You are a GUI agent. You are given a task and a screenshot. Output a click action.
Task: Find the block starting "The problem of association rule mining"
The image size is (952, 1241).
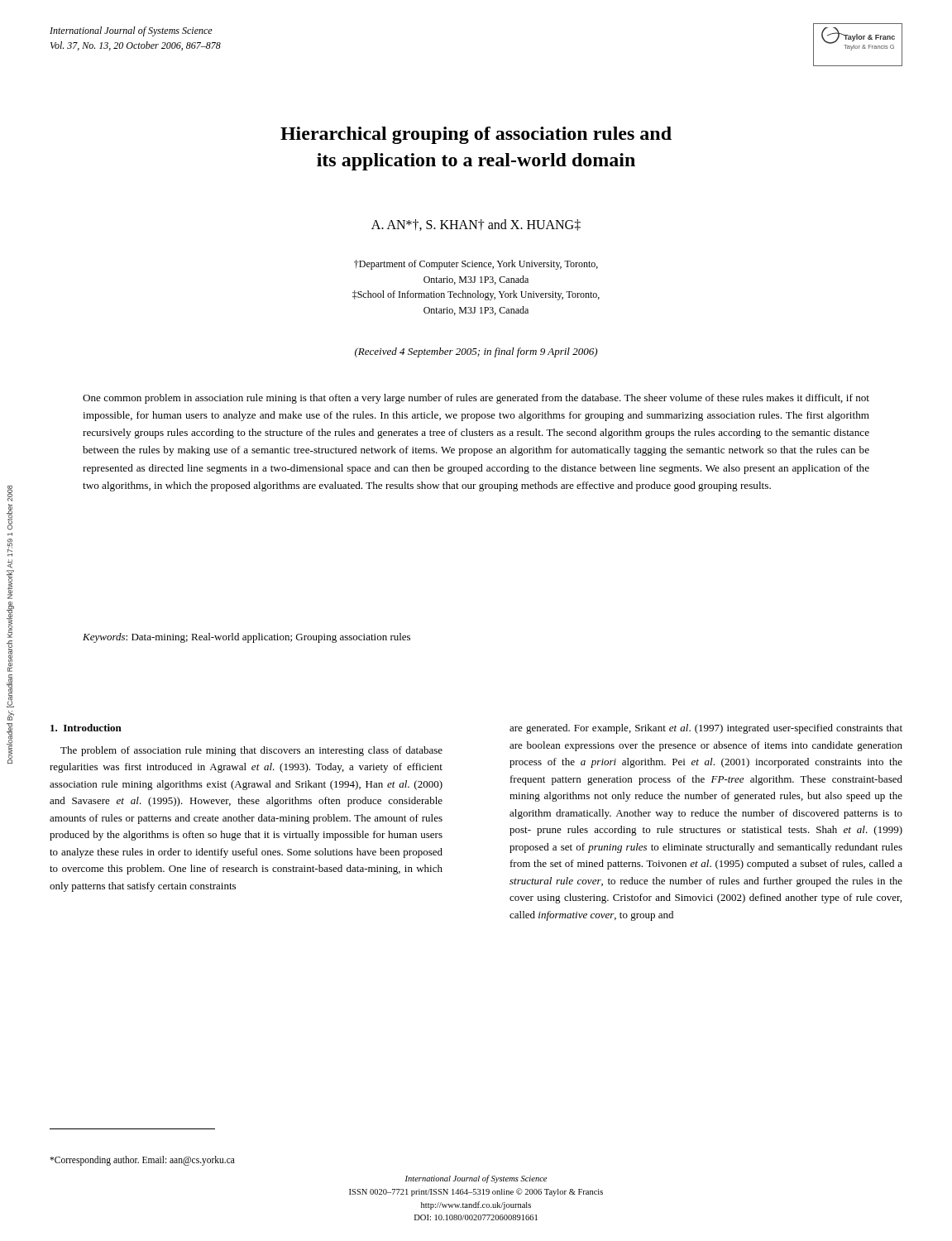[x=246, y=818]
